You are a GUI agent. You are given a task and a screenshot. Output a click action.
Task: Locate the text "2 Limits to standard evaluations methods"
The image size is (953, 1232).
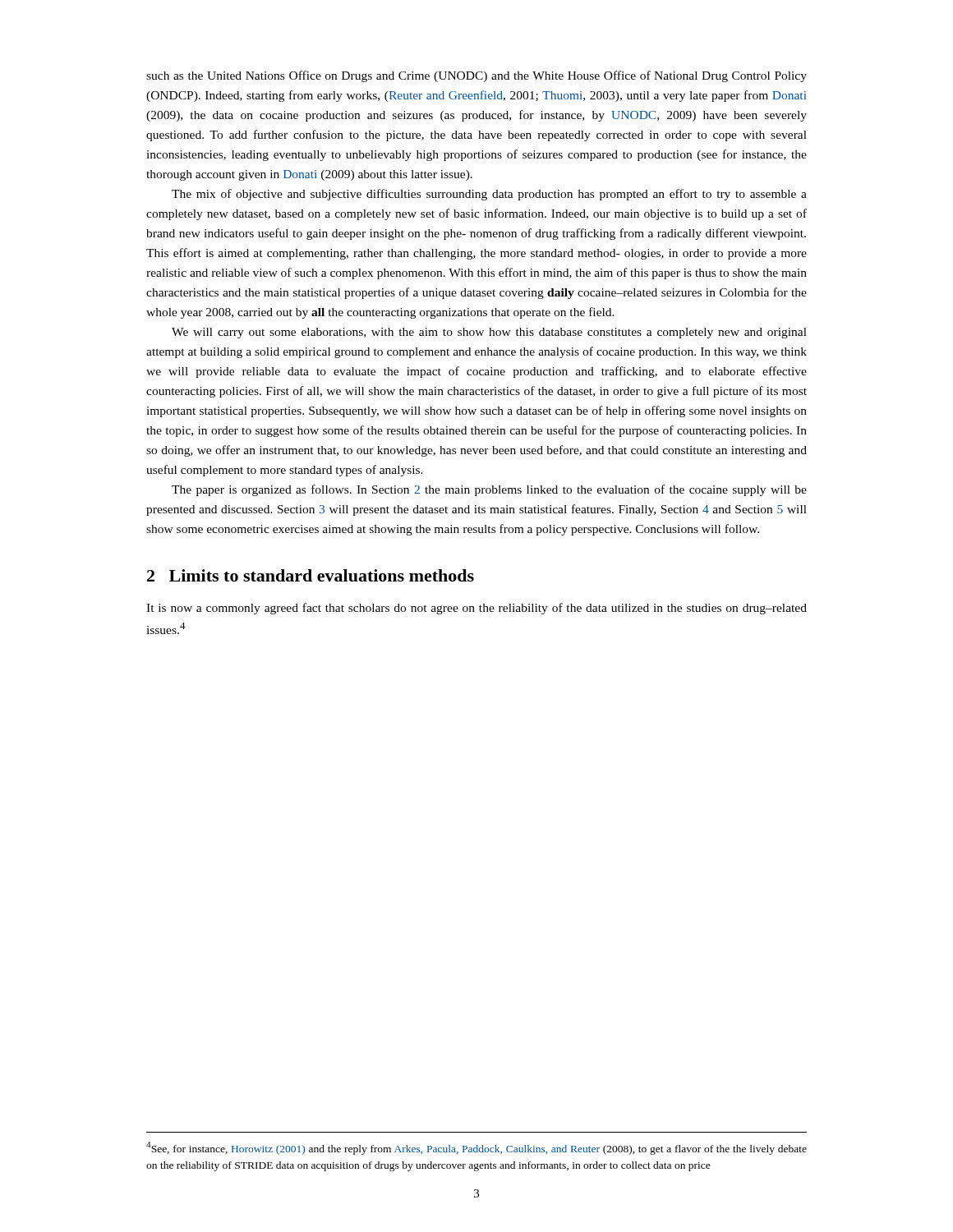pos(476,576)
